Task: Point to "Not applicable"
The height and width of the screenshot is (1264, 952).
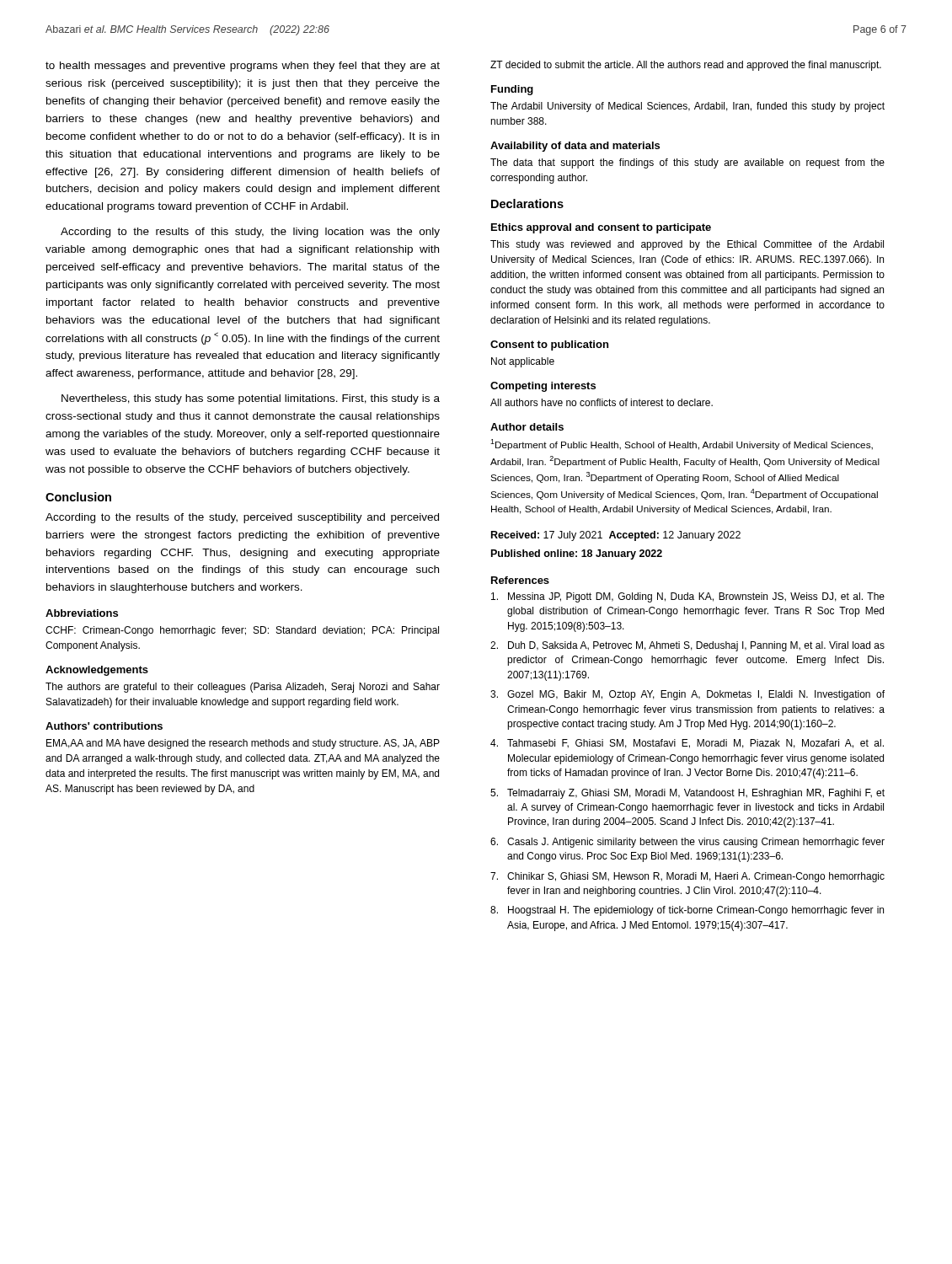Action: coord(523,362)
